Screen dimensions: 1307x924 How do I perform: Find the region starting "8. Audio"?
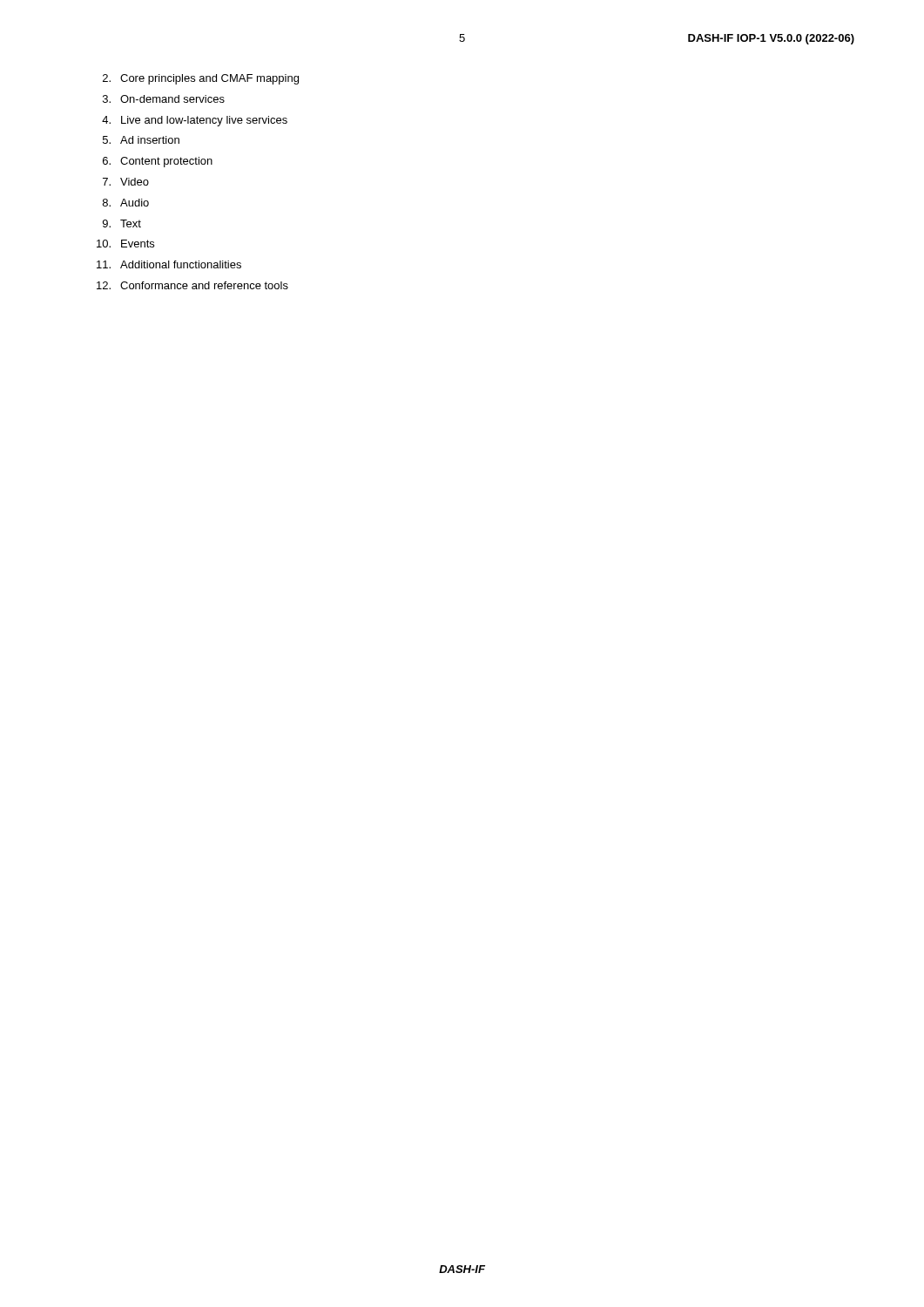click(118, 203)
